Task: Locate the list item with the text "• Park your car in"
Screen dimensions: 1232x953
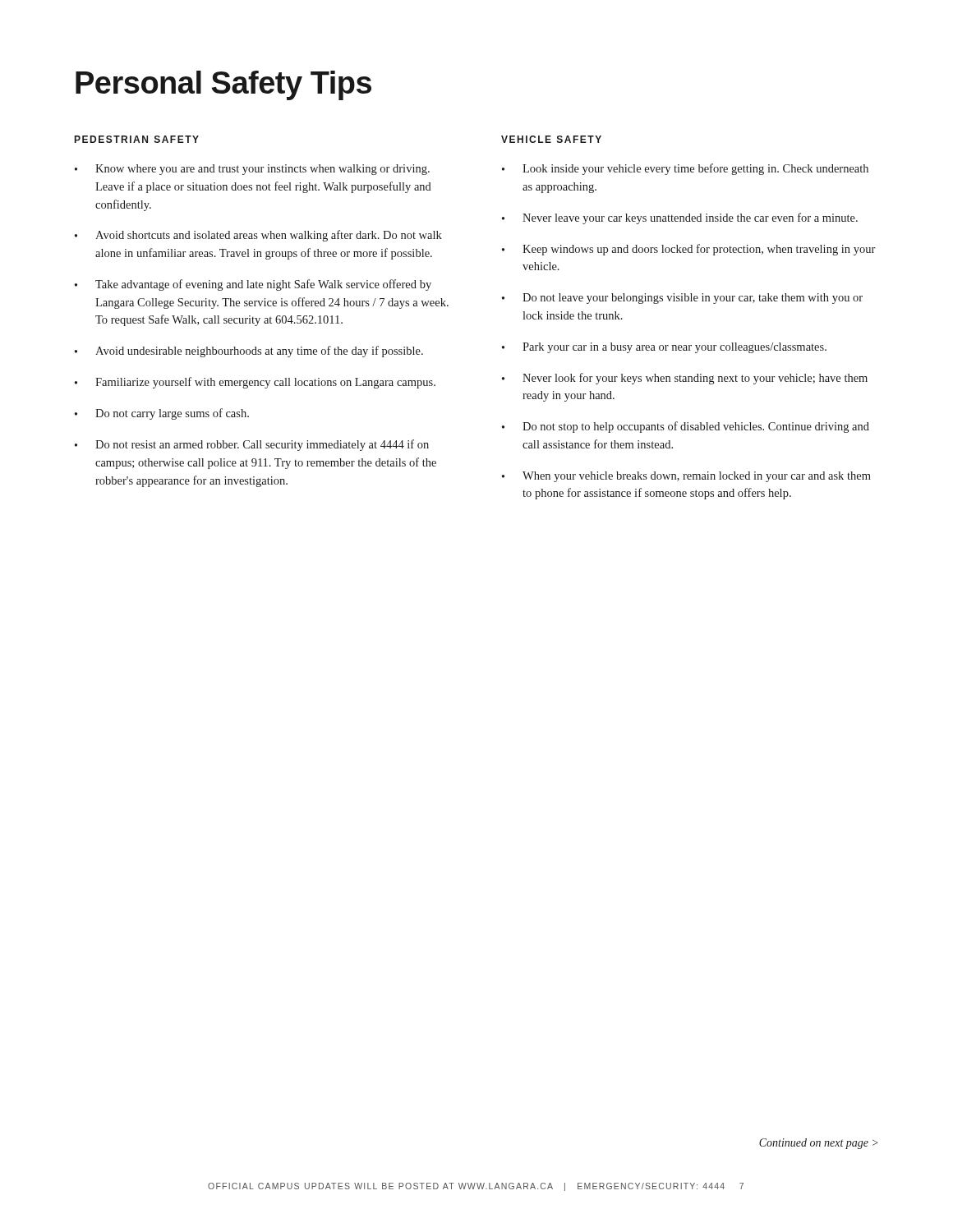Action: pos(690,347)
